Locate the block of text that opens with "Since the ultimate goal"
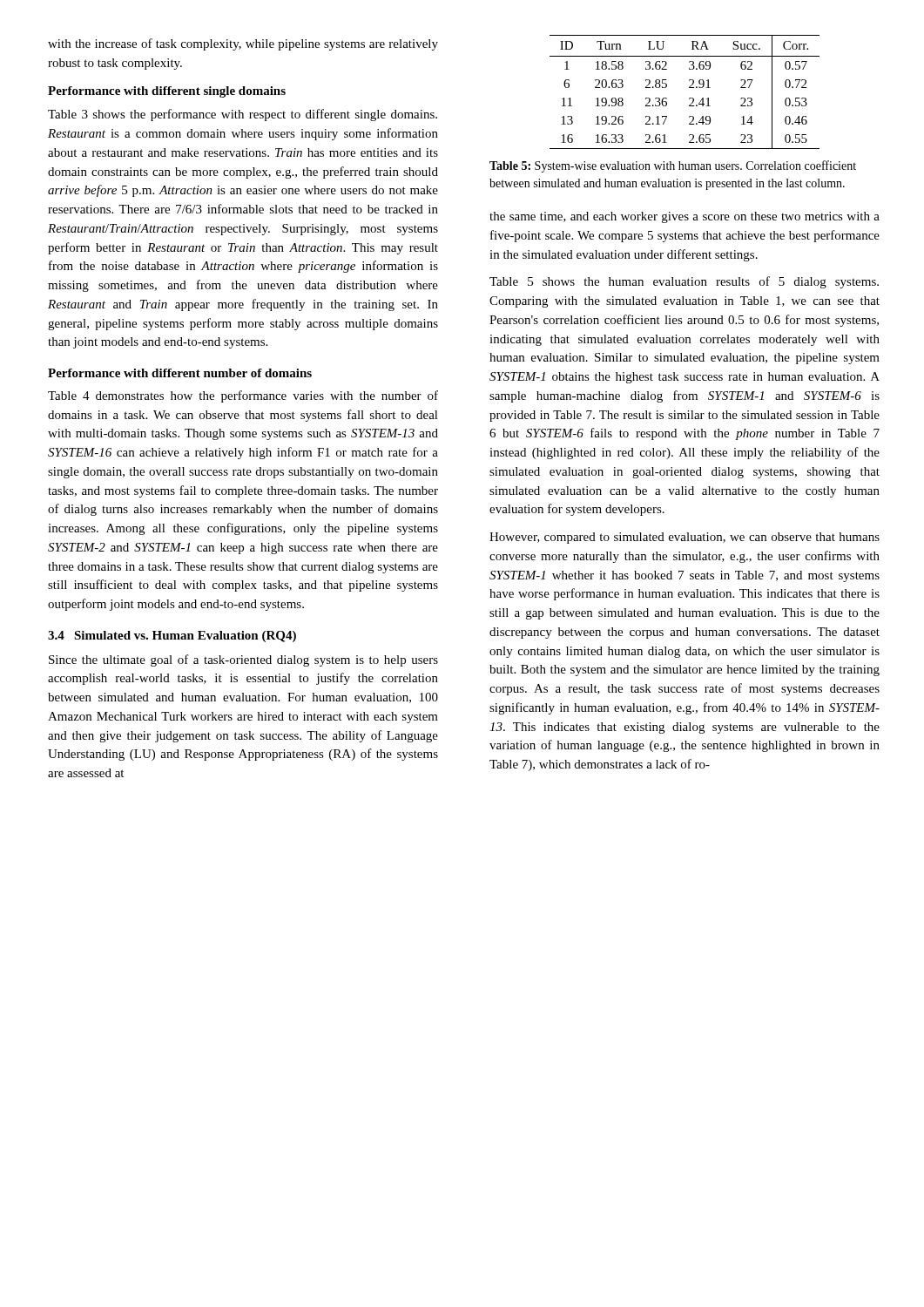The width and height of the screenshot is (924, 1307). (243, 717)
